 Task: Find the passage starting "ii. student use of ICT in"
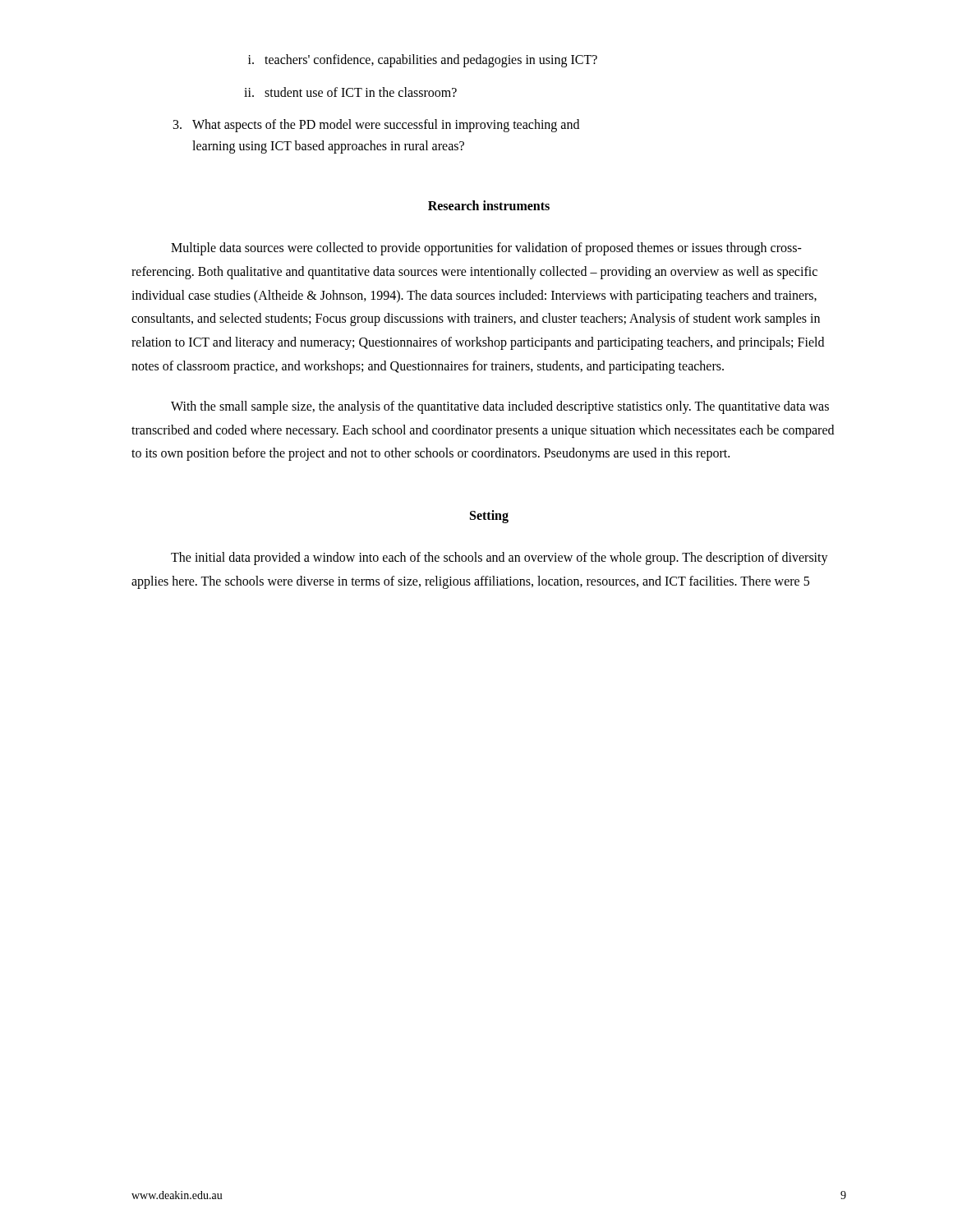(344, 92)
